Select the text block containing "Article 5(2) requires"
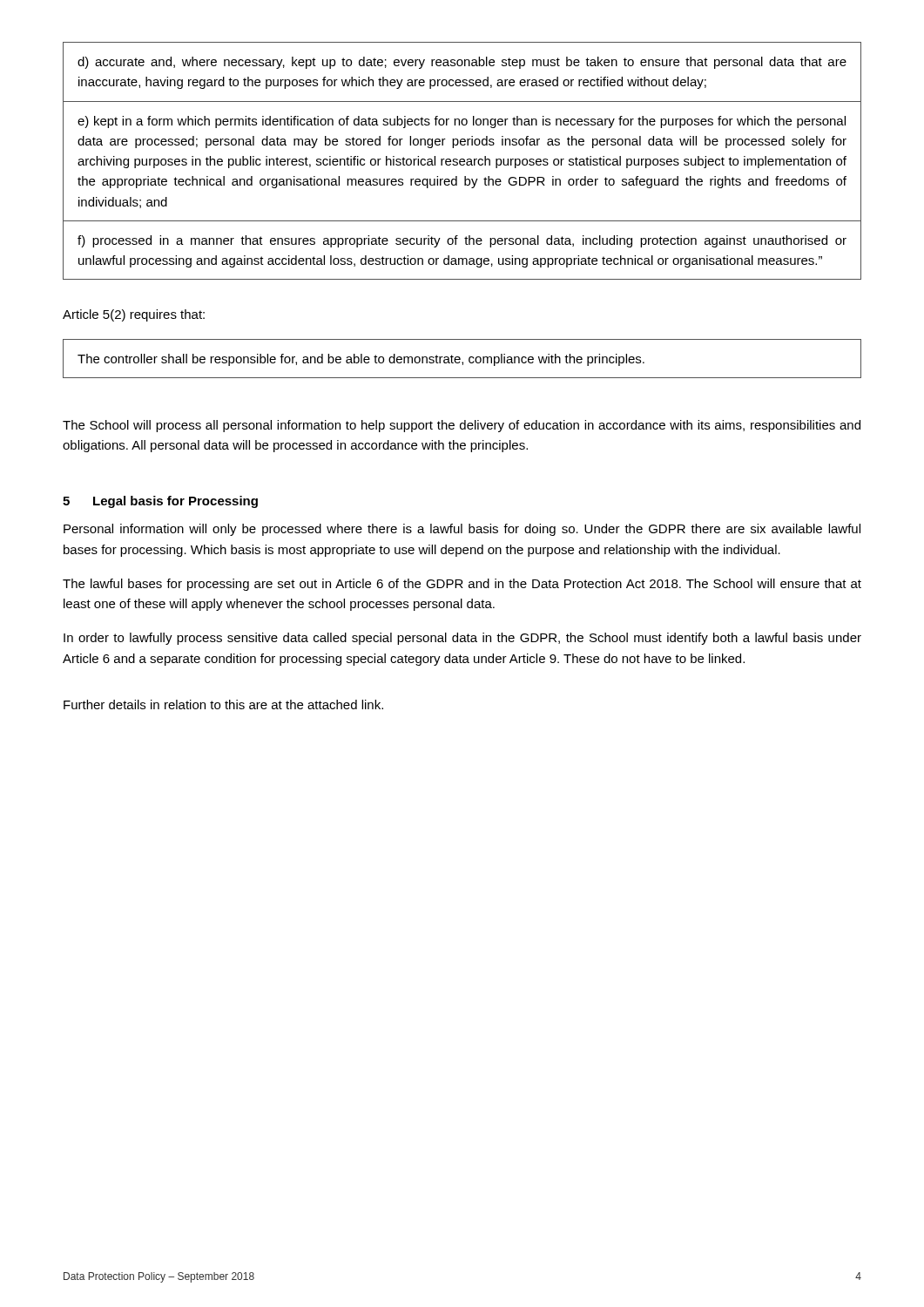The height and width of the screenshot is (1307, 924). point(134,314)
